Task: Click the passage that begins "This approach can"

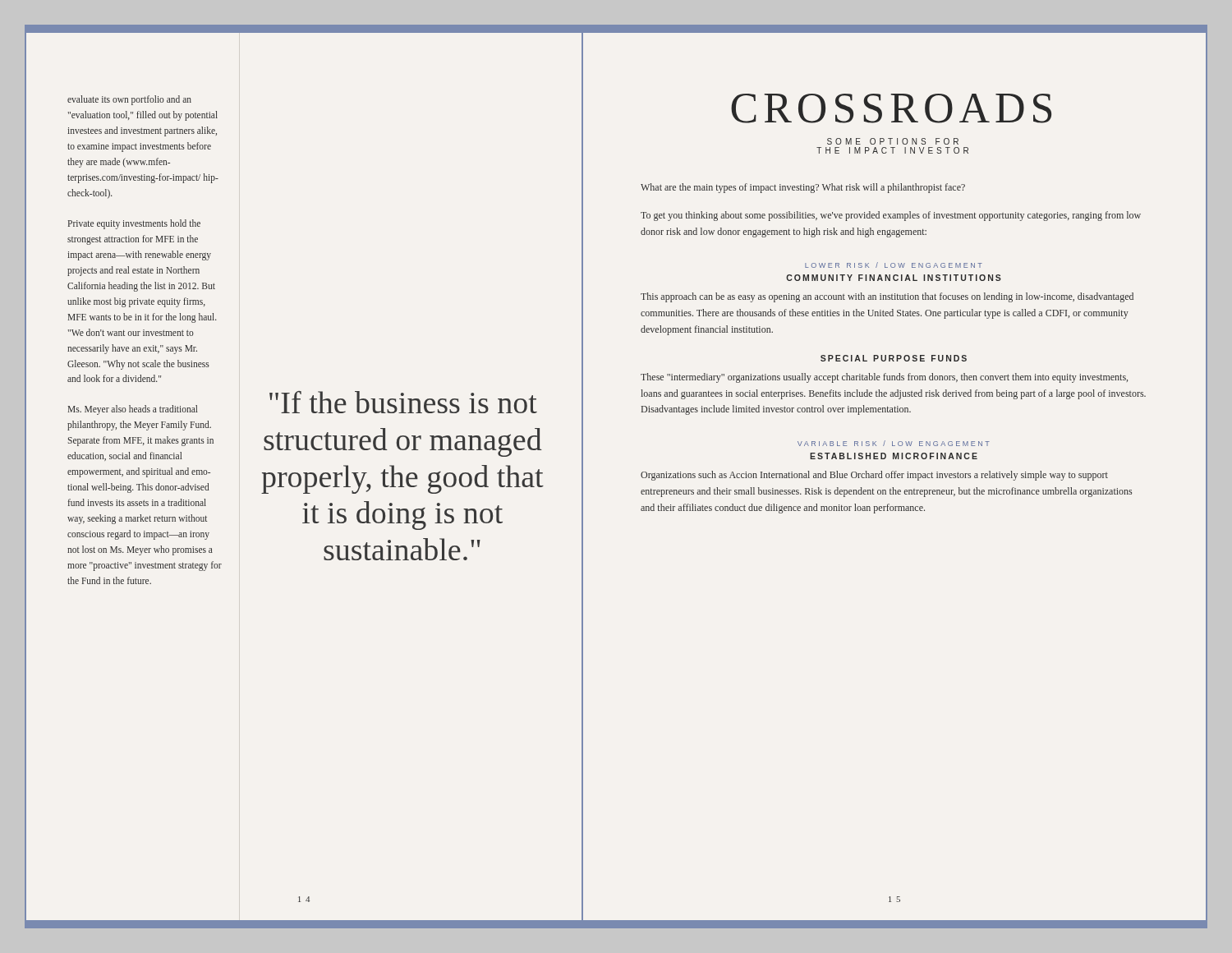Action: tap(887, 313)
